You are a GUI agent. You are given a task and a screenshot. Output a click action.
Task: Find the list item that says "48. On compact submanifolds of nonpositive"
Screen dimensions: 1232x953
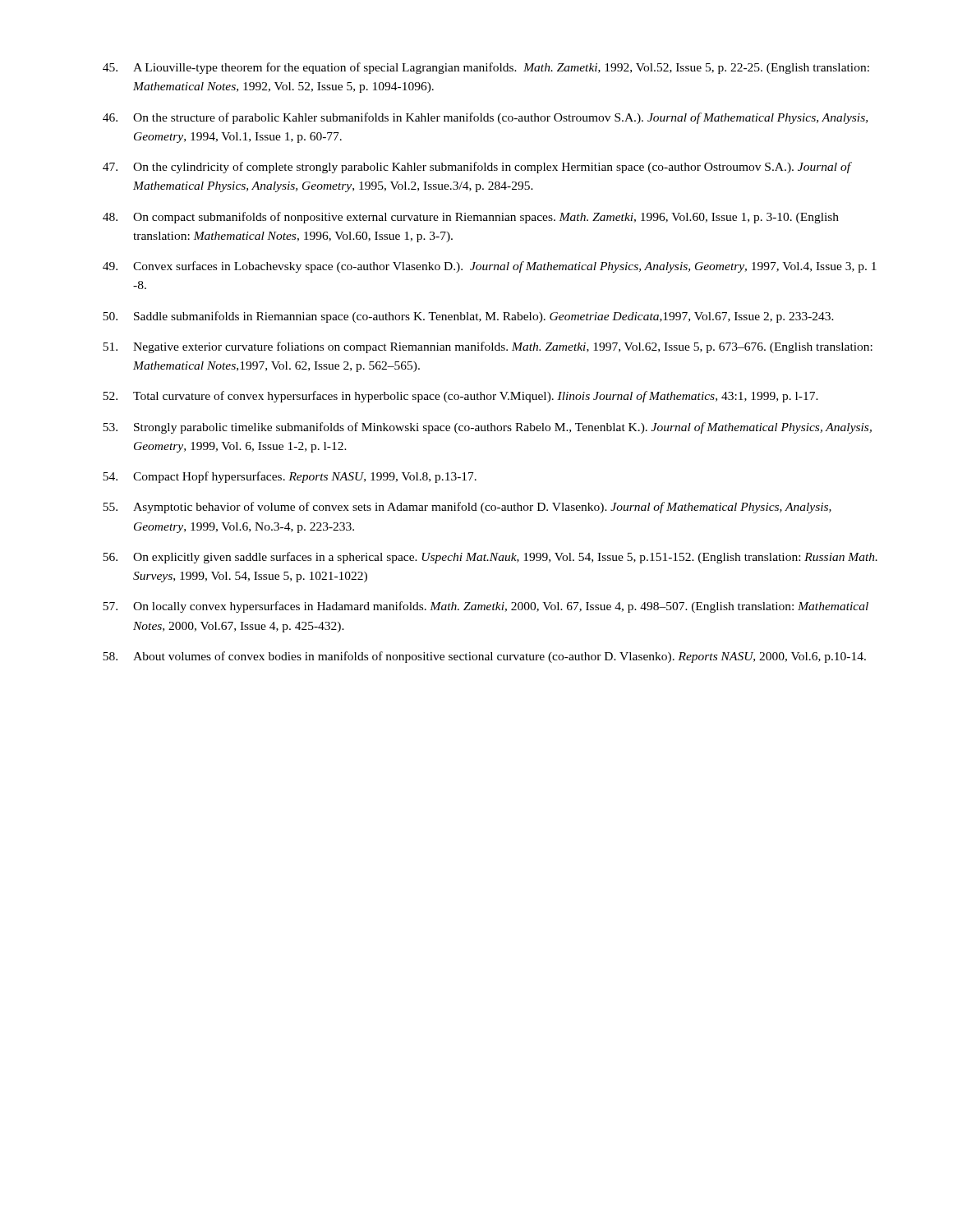tap(476, 226)
